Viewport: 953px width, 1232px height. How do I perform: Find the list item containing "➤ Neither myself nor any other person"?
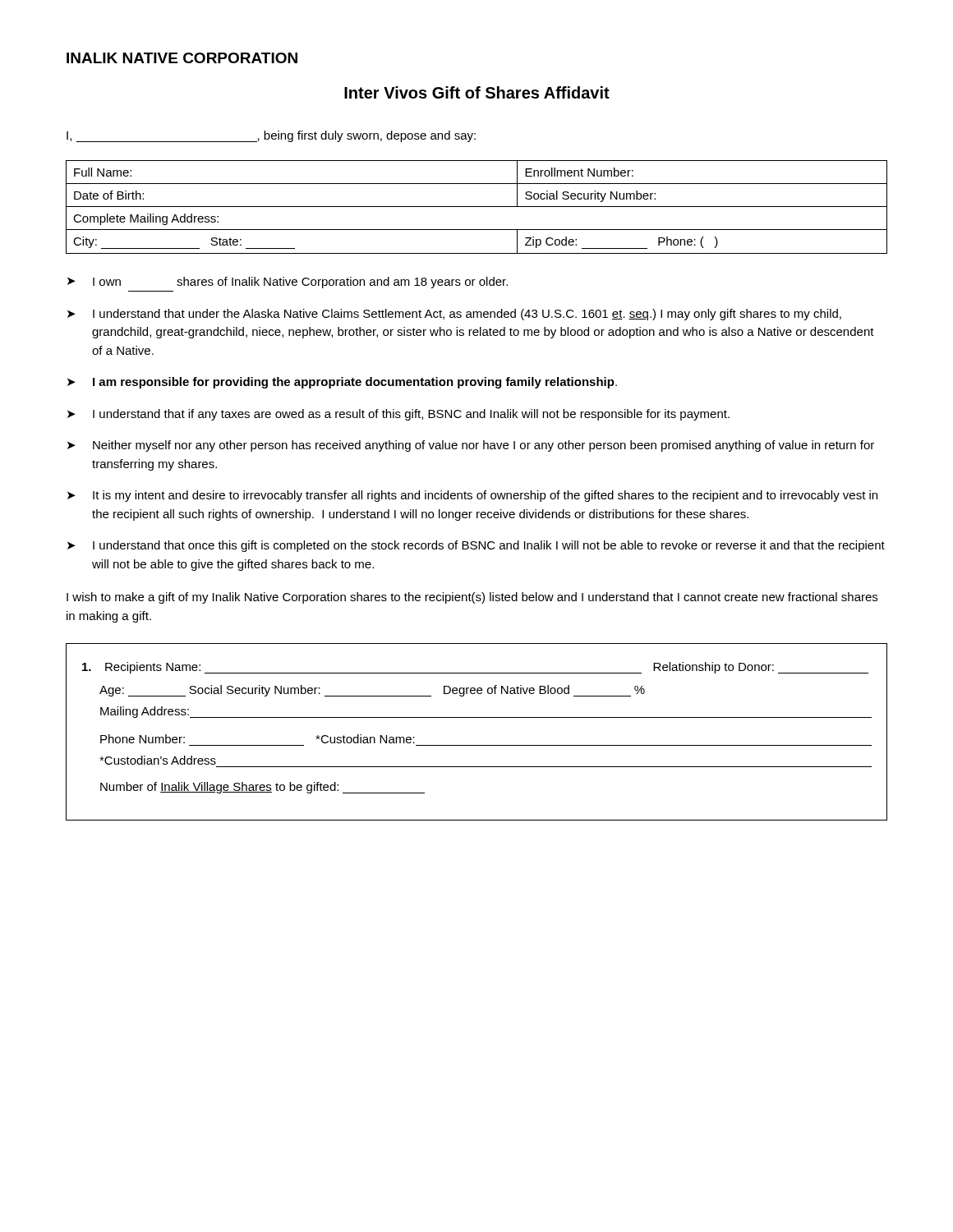[476, 455]
